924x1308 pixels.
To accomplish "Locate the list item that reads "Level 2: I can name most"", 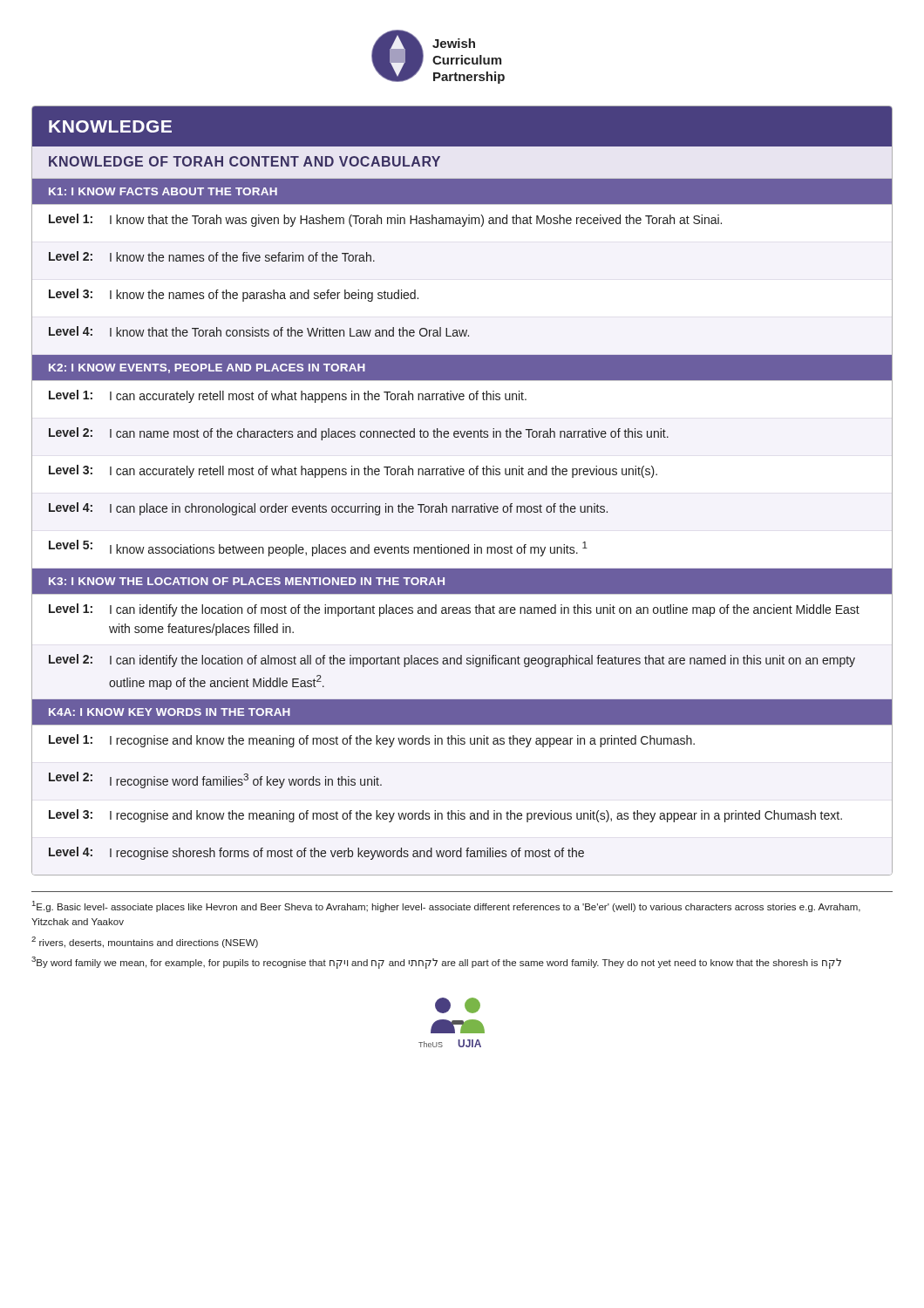I will (x=462, y=434).
